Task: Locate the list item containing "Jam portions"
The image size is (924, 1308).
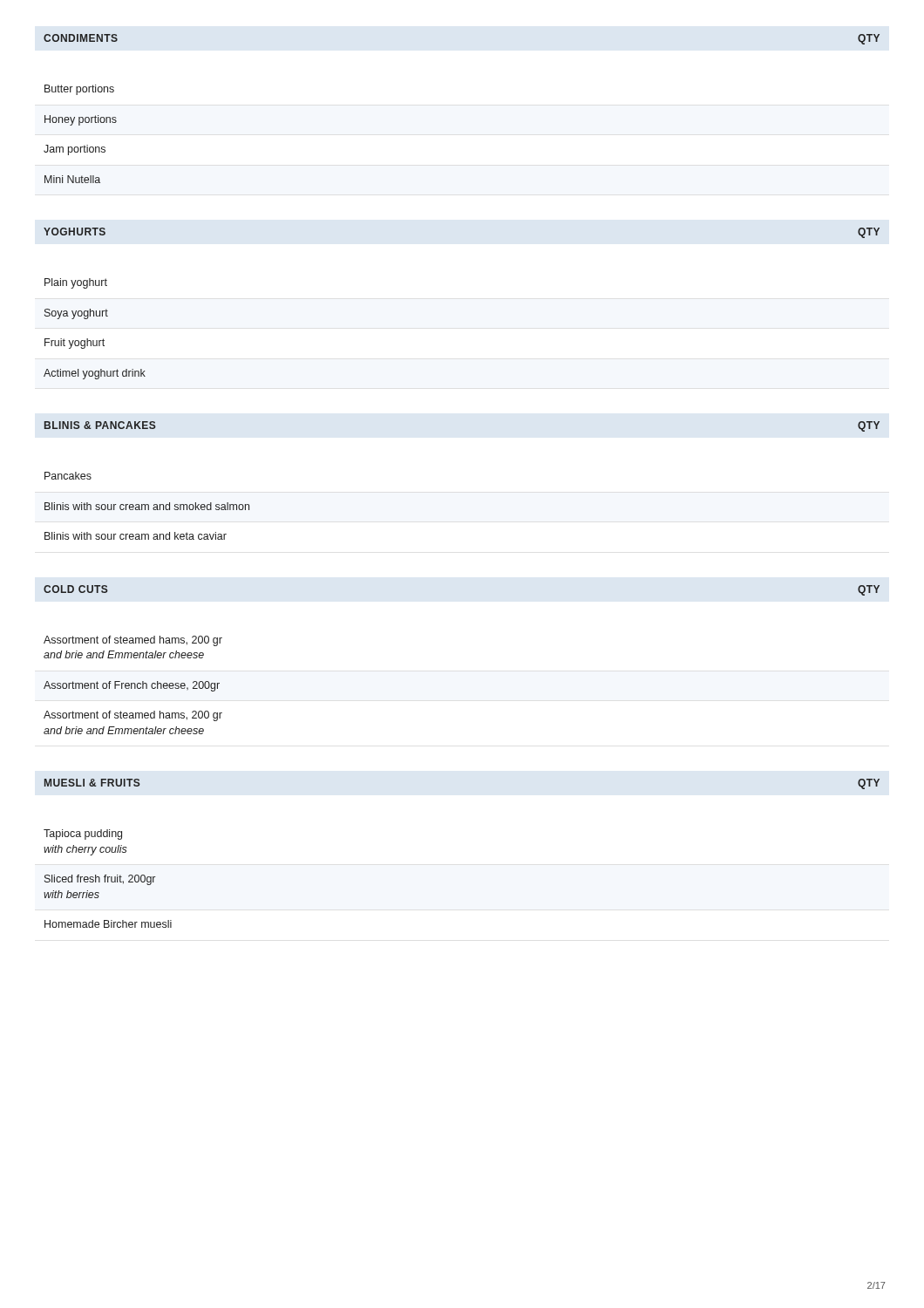Action: 75,150
